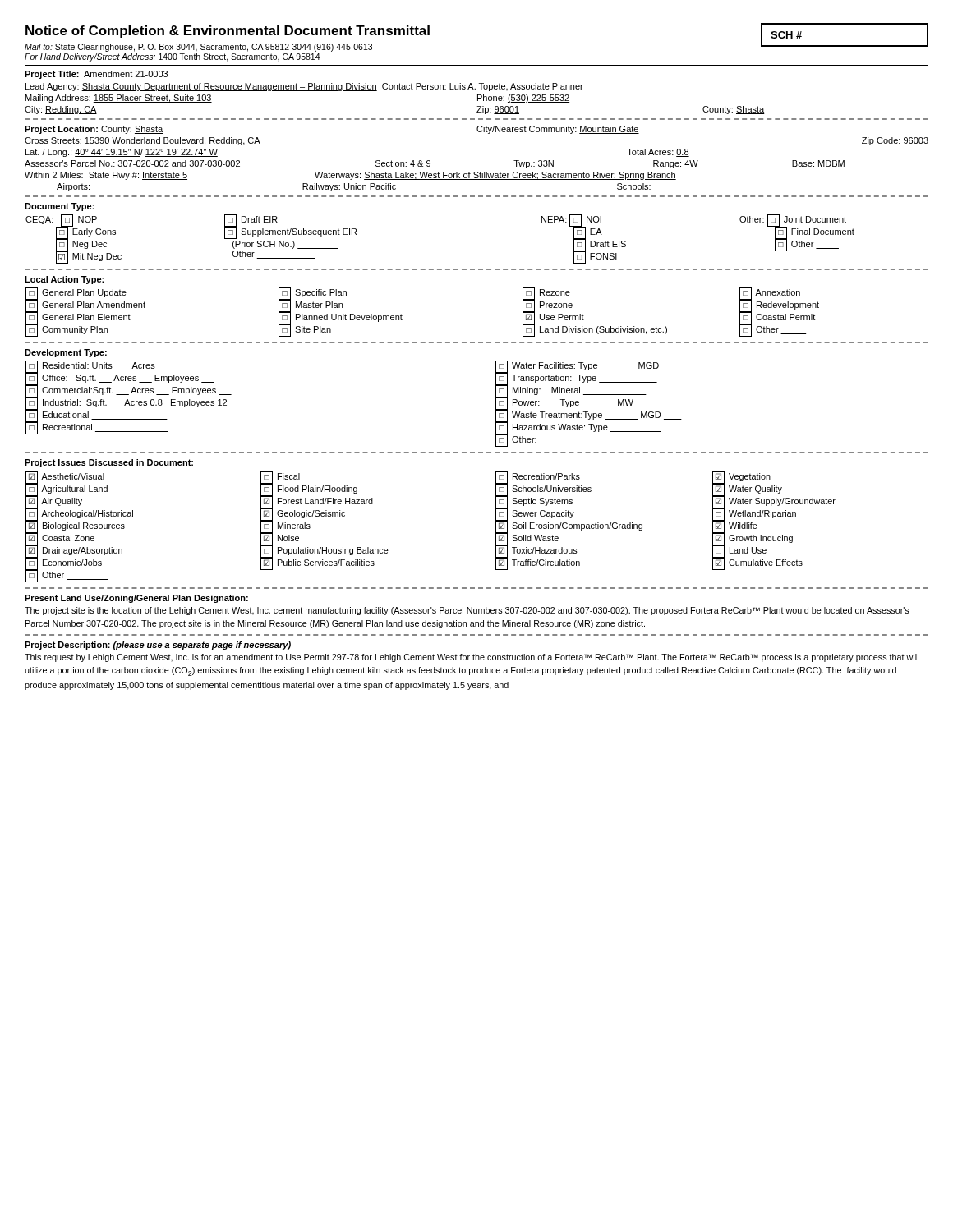Screen dimensions: 1232x953
Task: Locate the text block with the text "□ Residential: Units Acres"
Action: click(476, 404)
